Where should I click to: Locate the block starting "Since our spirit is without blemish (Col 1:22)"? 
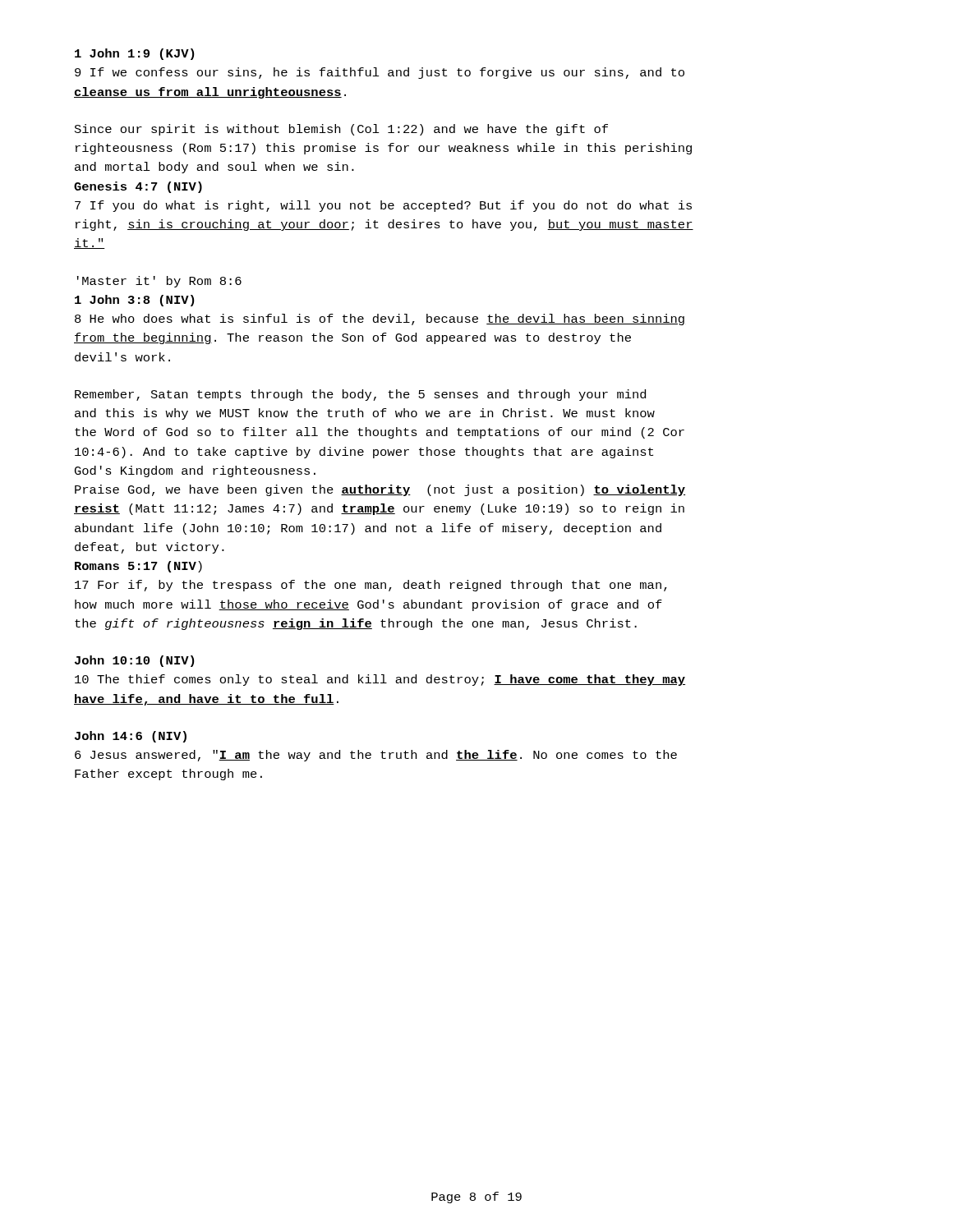[x=383, y=149]
